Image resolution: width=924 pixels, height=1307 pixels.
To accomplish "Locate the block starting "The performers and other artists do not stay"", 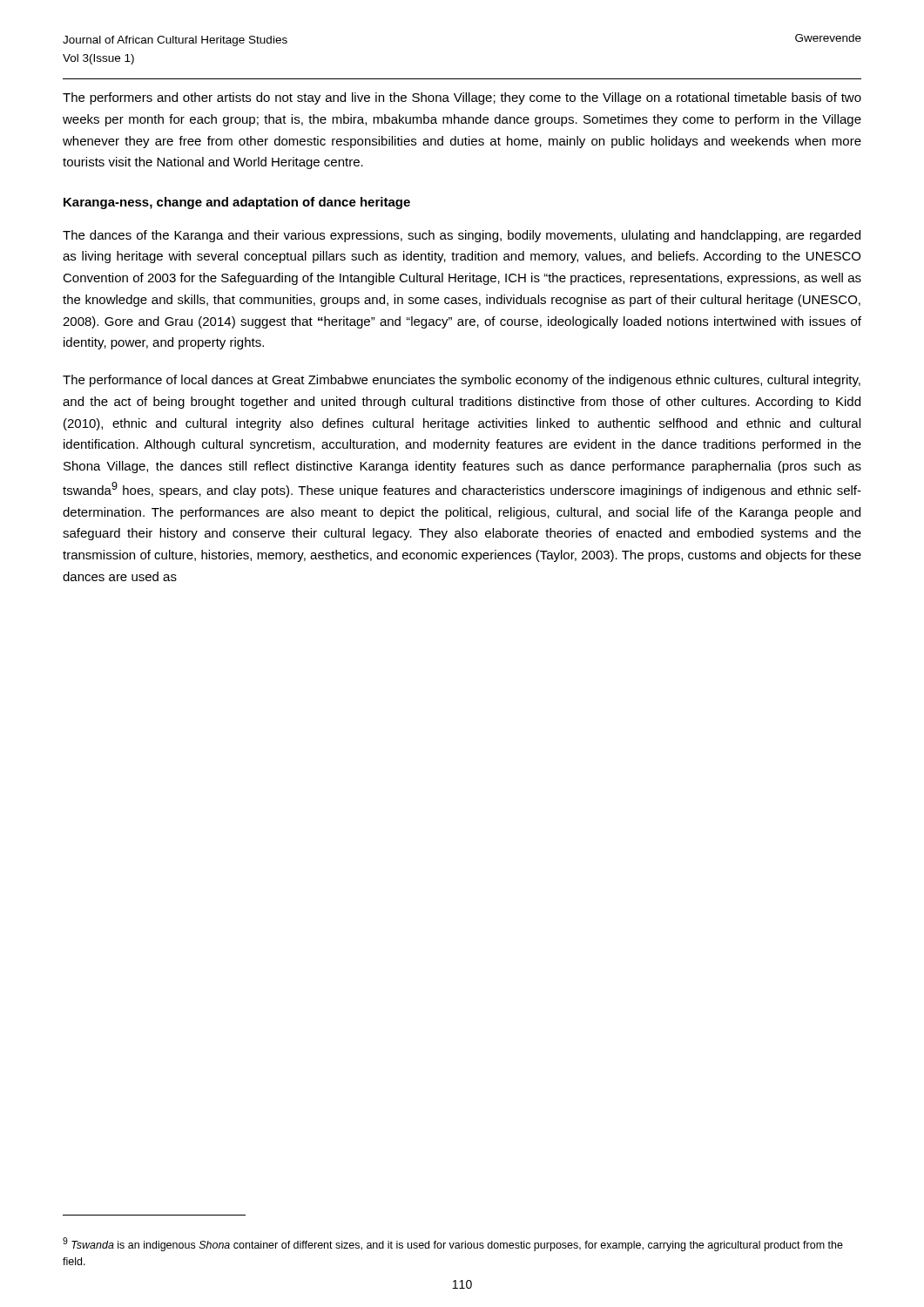I will [x=462, y=130].
